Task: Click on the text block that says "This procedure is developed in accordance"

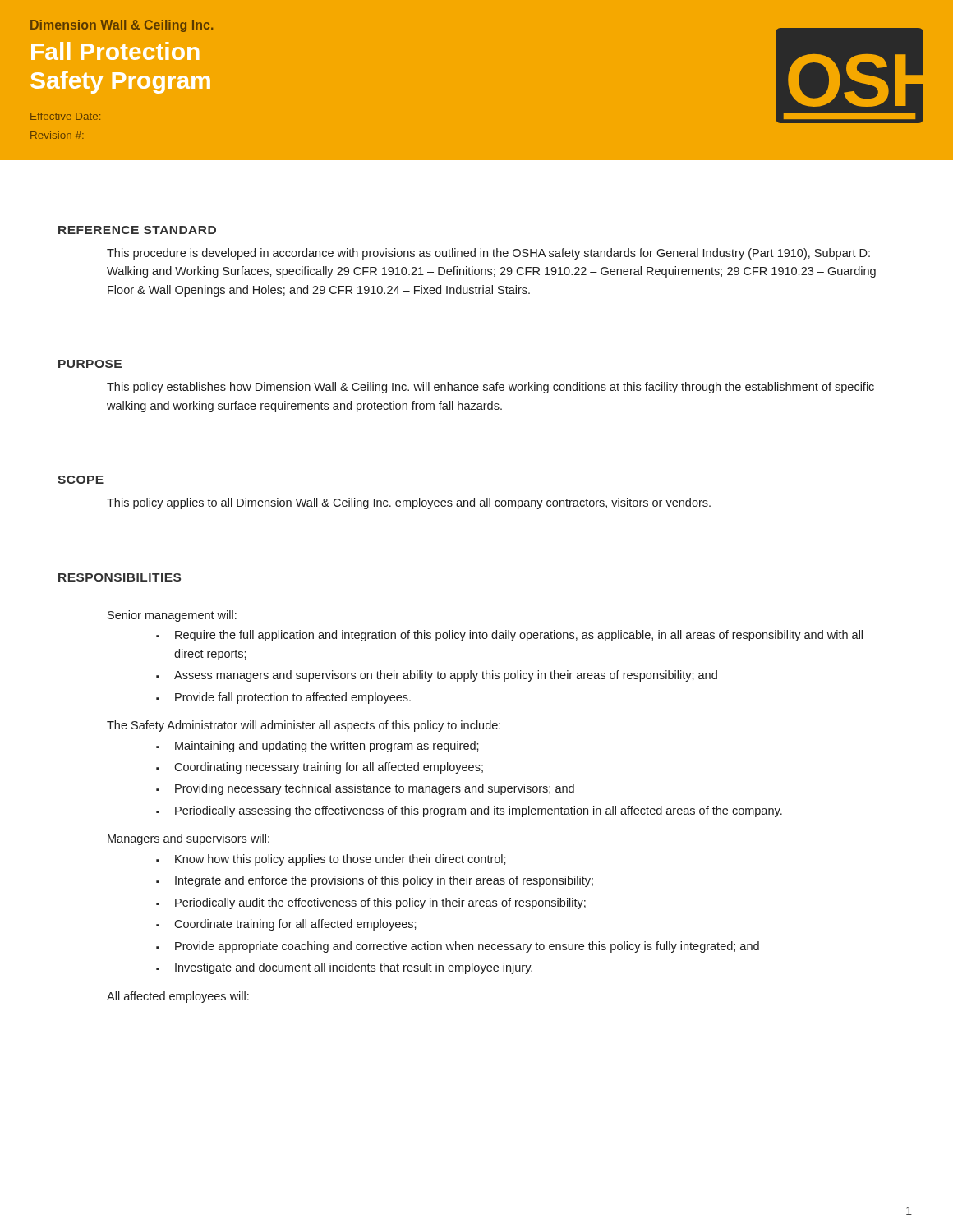Action: pyautogui.click(x=492, y=271)
